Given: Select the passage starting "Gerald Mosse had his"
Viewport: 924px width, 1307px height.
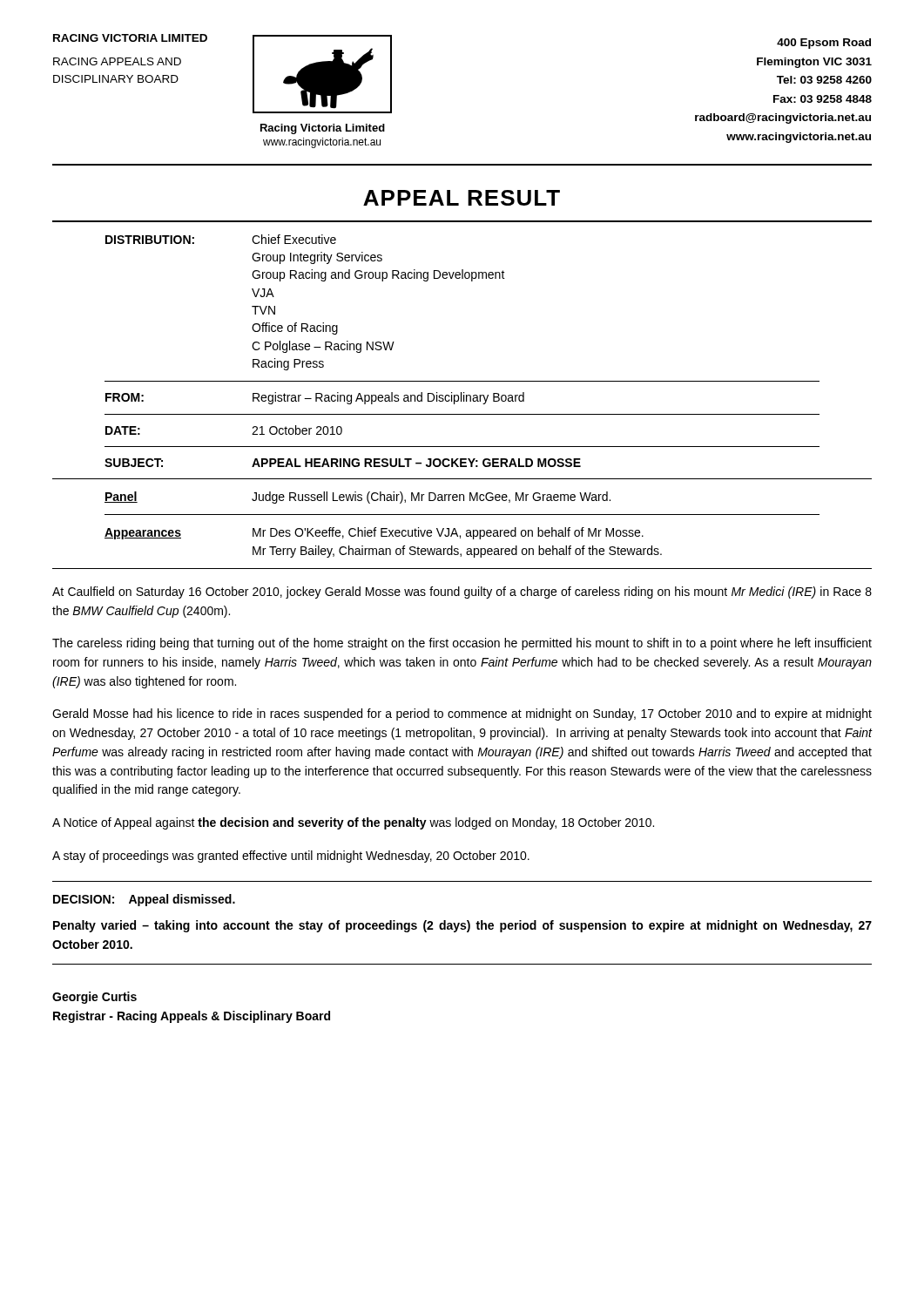Looking at the screenshot, I should coord(462,752).
